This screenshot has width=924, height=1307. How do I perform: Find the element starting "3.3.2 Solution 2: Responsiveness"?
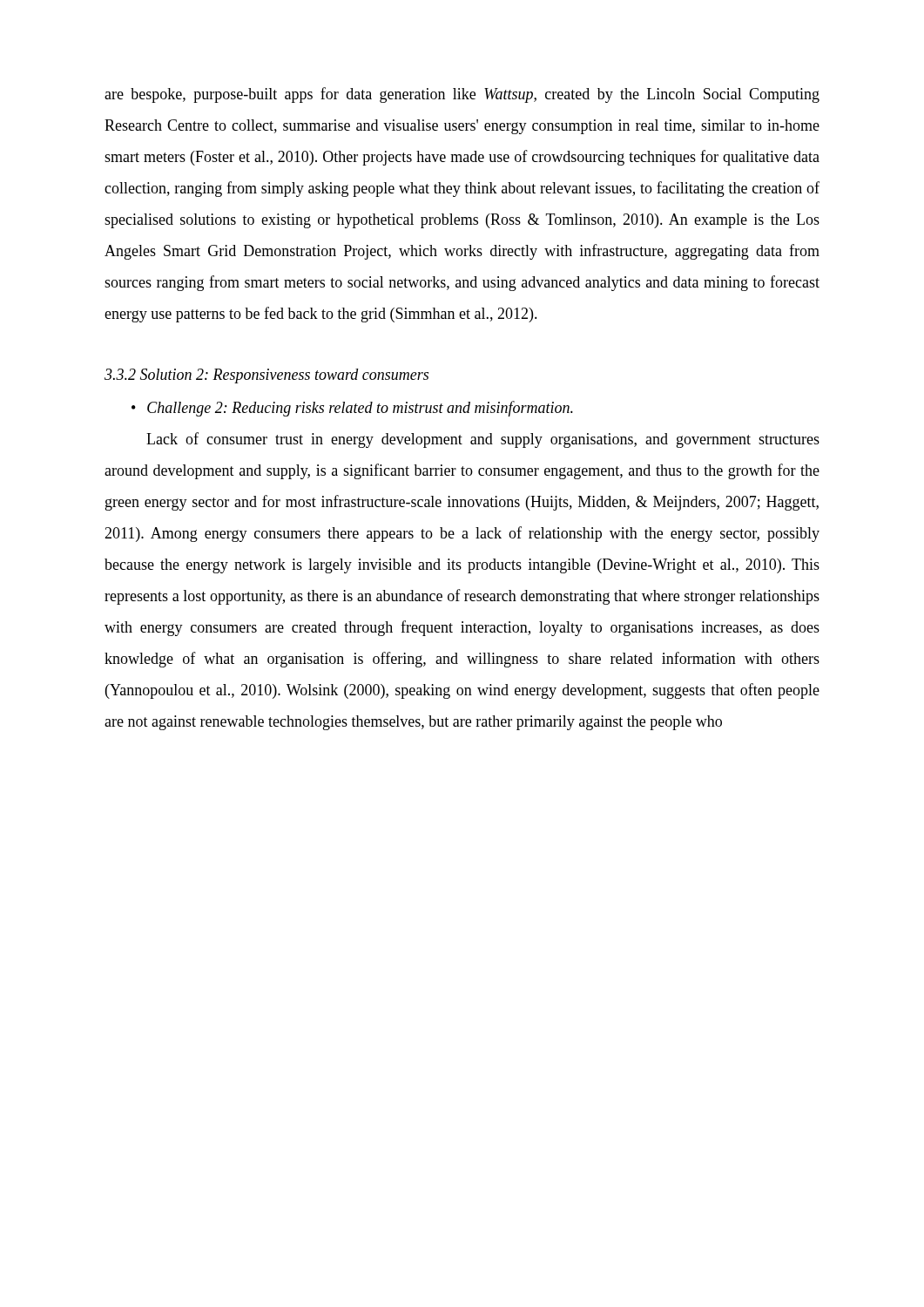pos(266,376)
